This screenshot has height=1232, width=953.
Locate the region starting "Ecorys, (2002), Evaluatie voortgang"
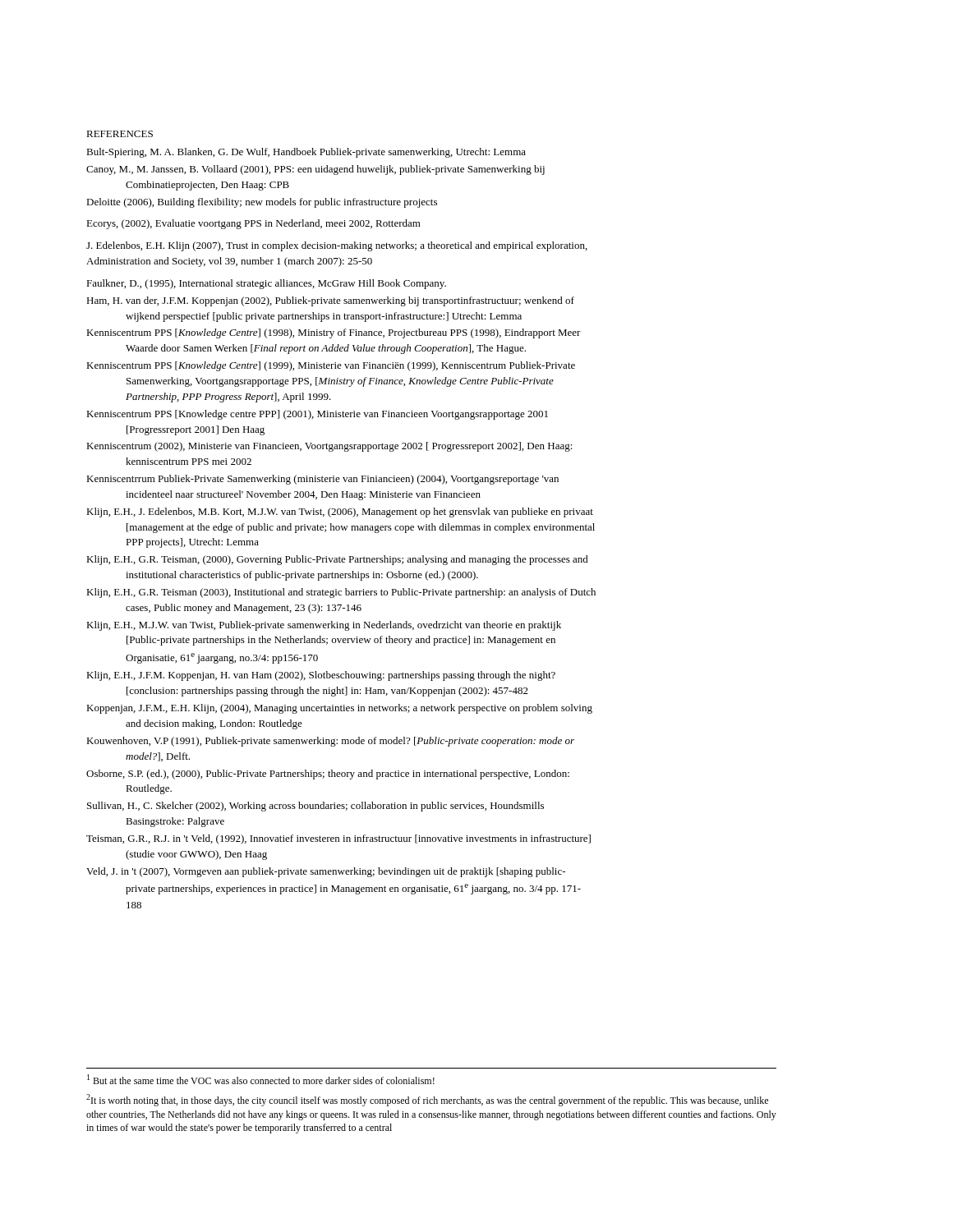pyautogui.click(x=253, y=223)
